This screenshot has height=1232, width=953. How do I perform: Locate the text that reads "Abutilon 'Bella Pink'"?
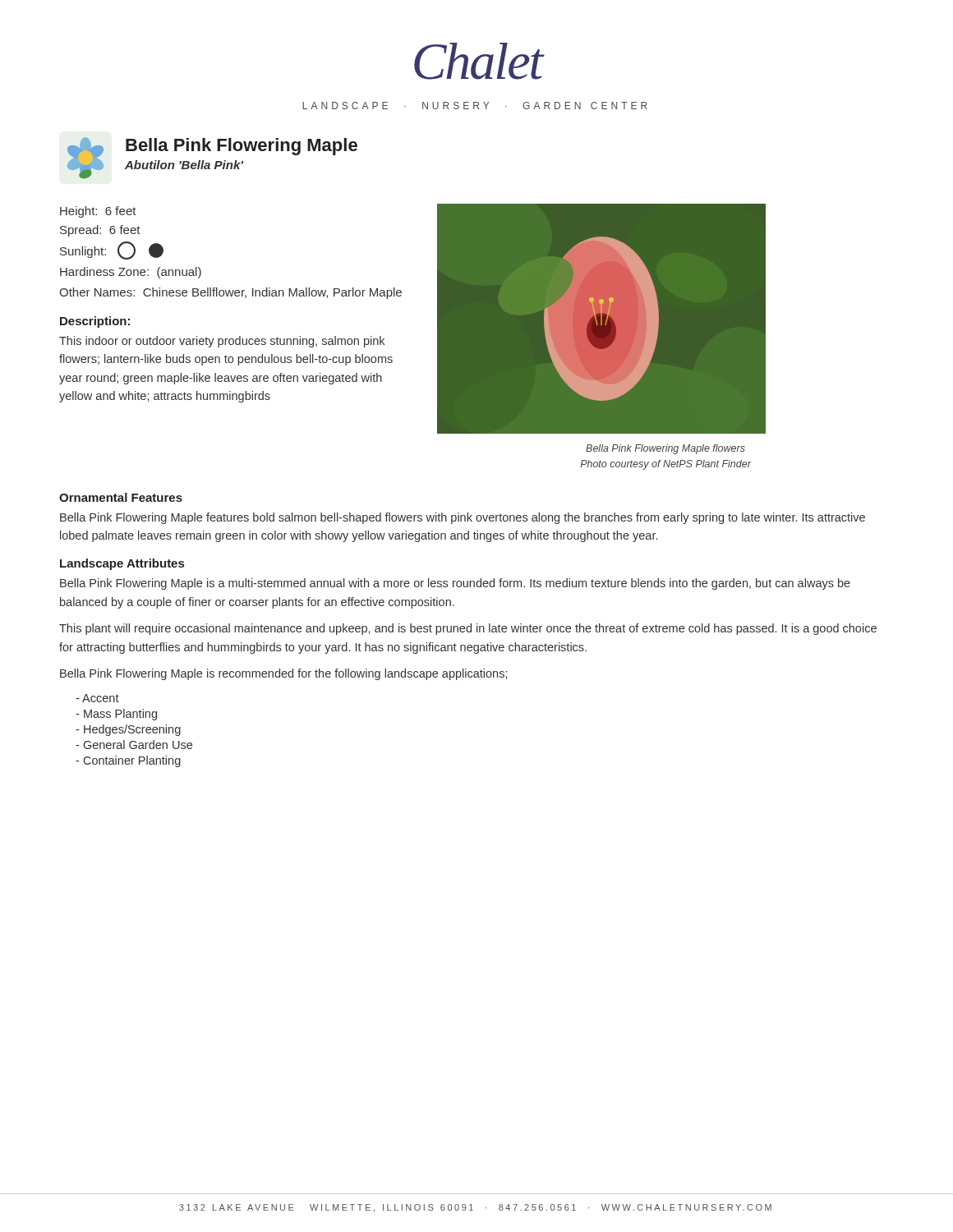click(x=241, y=165)
